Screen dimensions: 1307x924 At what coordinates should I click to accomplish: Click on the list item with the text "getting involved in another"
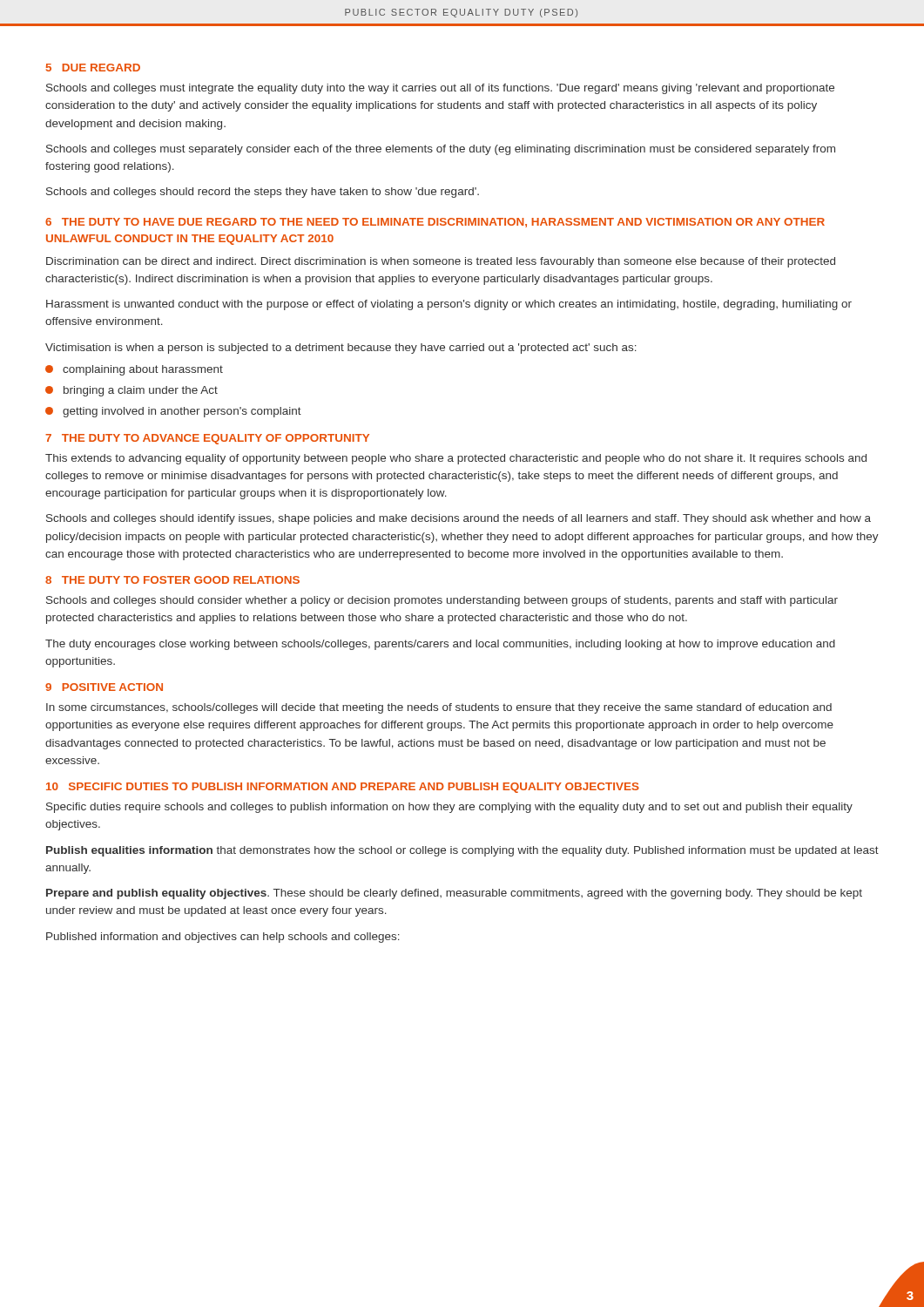click(182, 411)
